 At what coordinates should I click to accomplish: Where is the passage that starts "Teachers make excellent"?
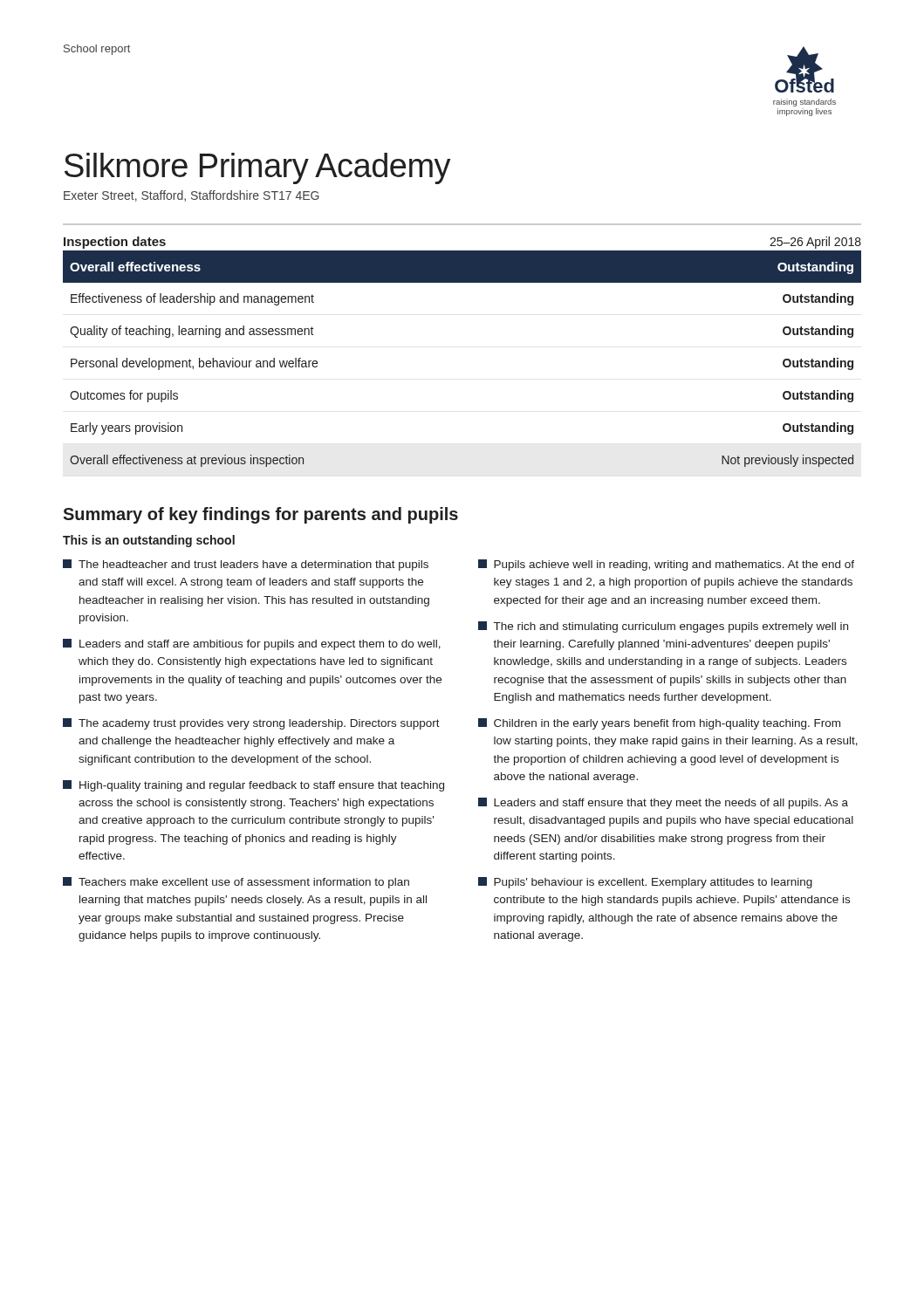tap(255, 909)
